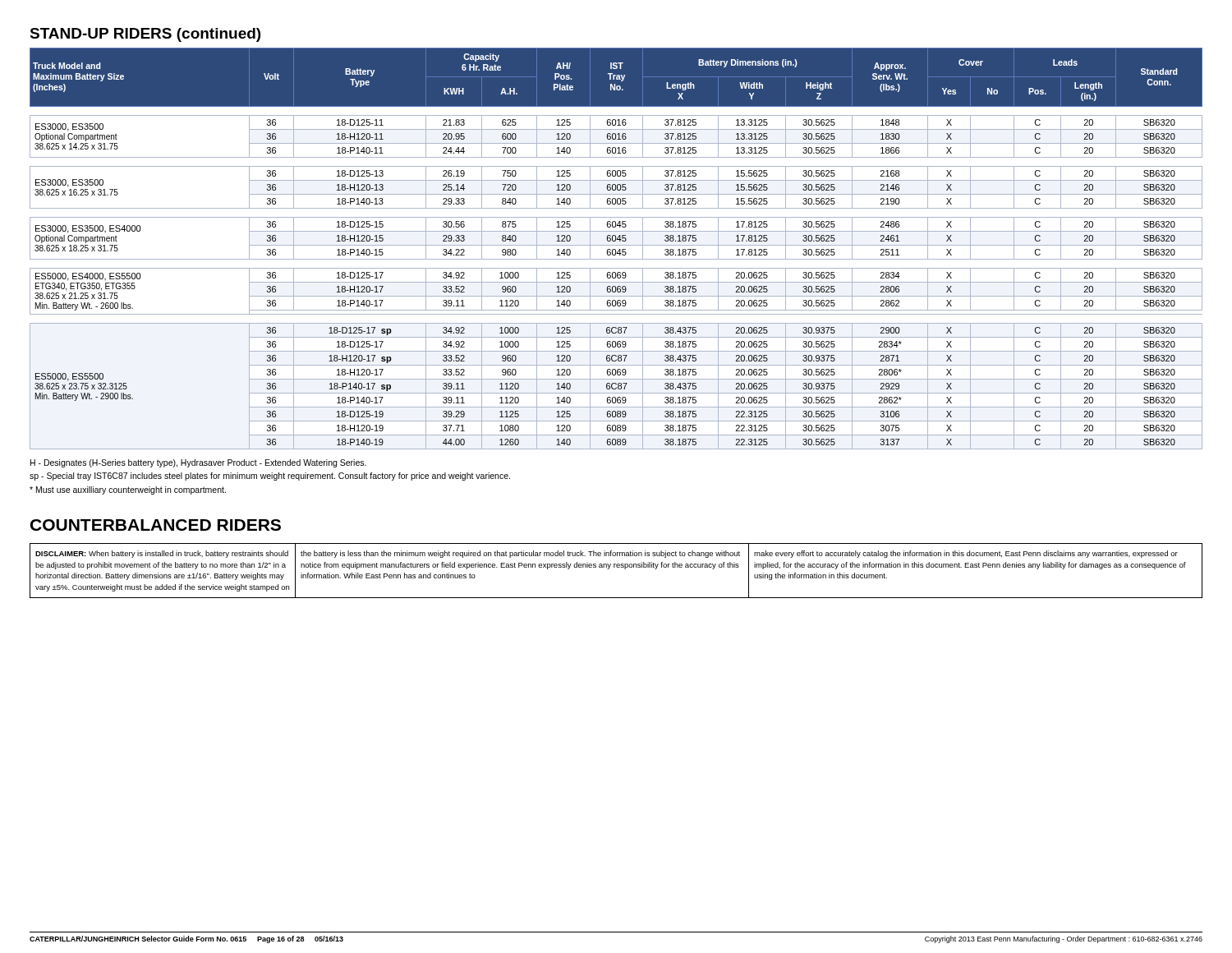Select the text starting "COUNTERBALANCED RIDERS"
The height and width of the screenshot is (953, 1232).
click(x=156, y=525)
